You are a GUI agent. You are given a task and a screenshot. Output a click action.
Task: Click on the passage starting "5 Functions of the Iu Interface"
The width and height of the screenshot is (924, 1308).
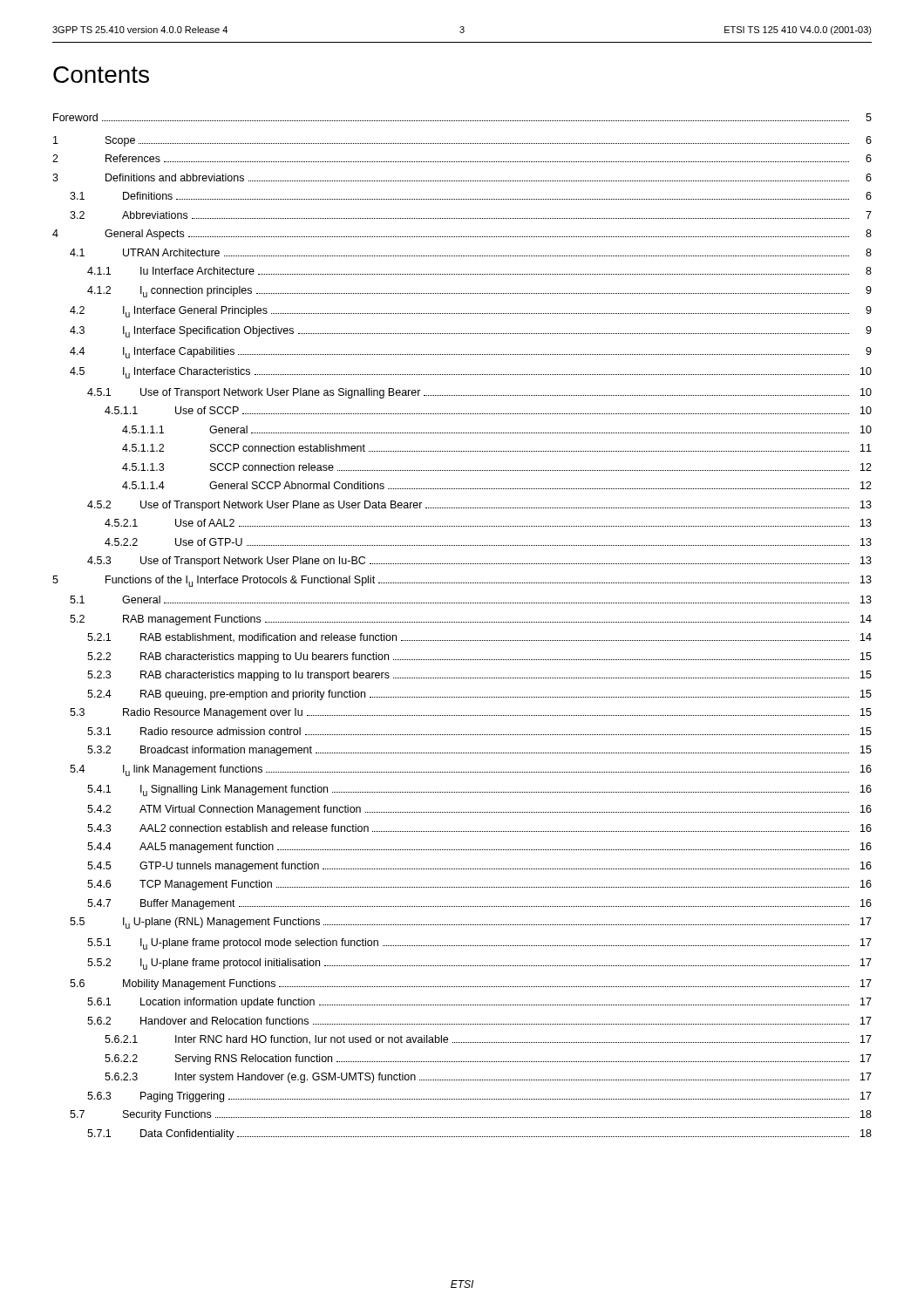(462, 581)
